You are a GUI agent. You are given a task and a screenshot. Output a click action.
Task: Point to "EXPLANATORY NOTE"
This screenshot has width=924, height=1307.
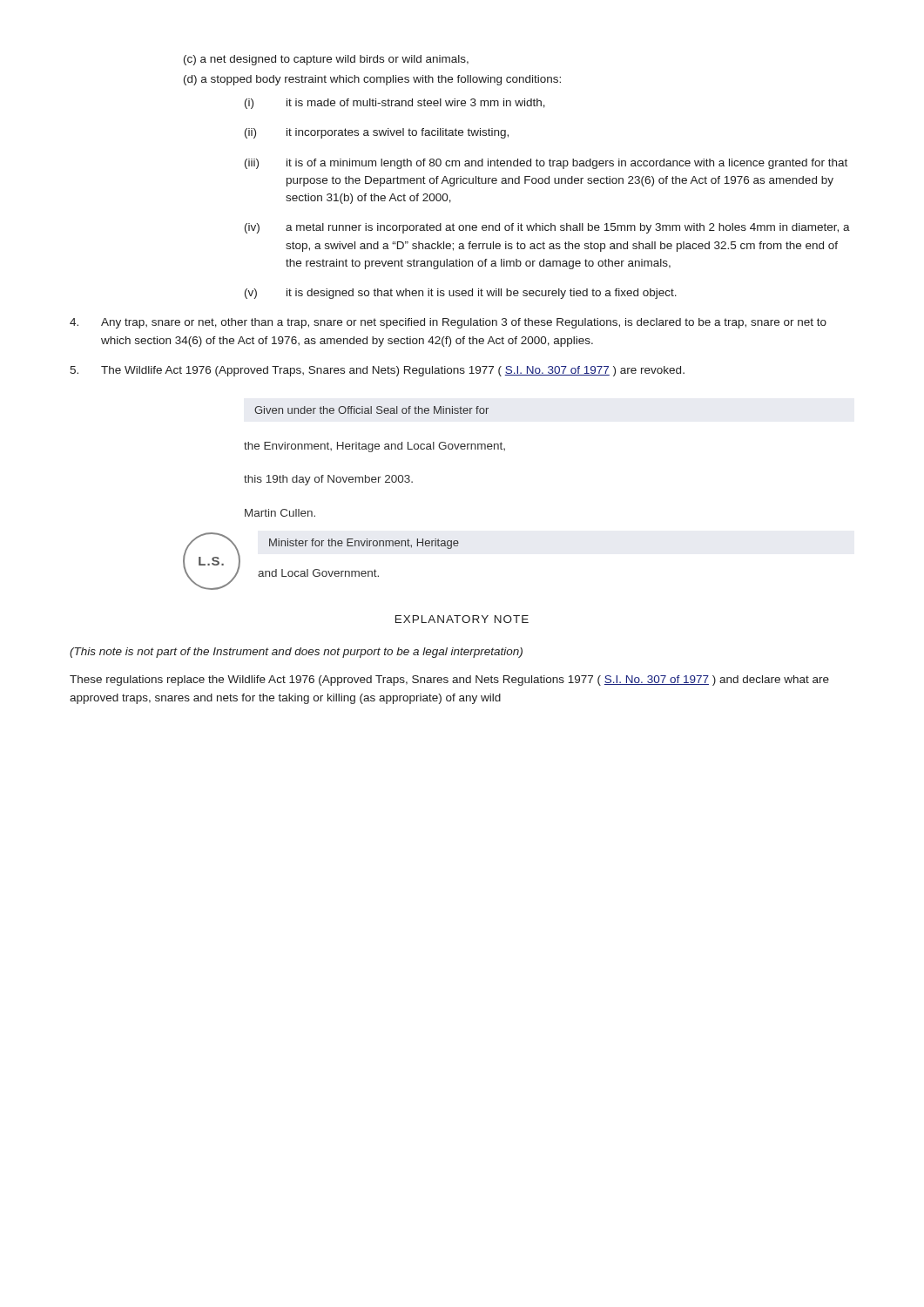click(x=462, y=619)
